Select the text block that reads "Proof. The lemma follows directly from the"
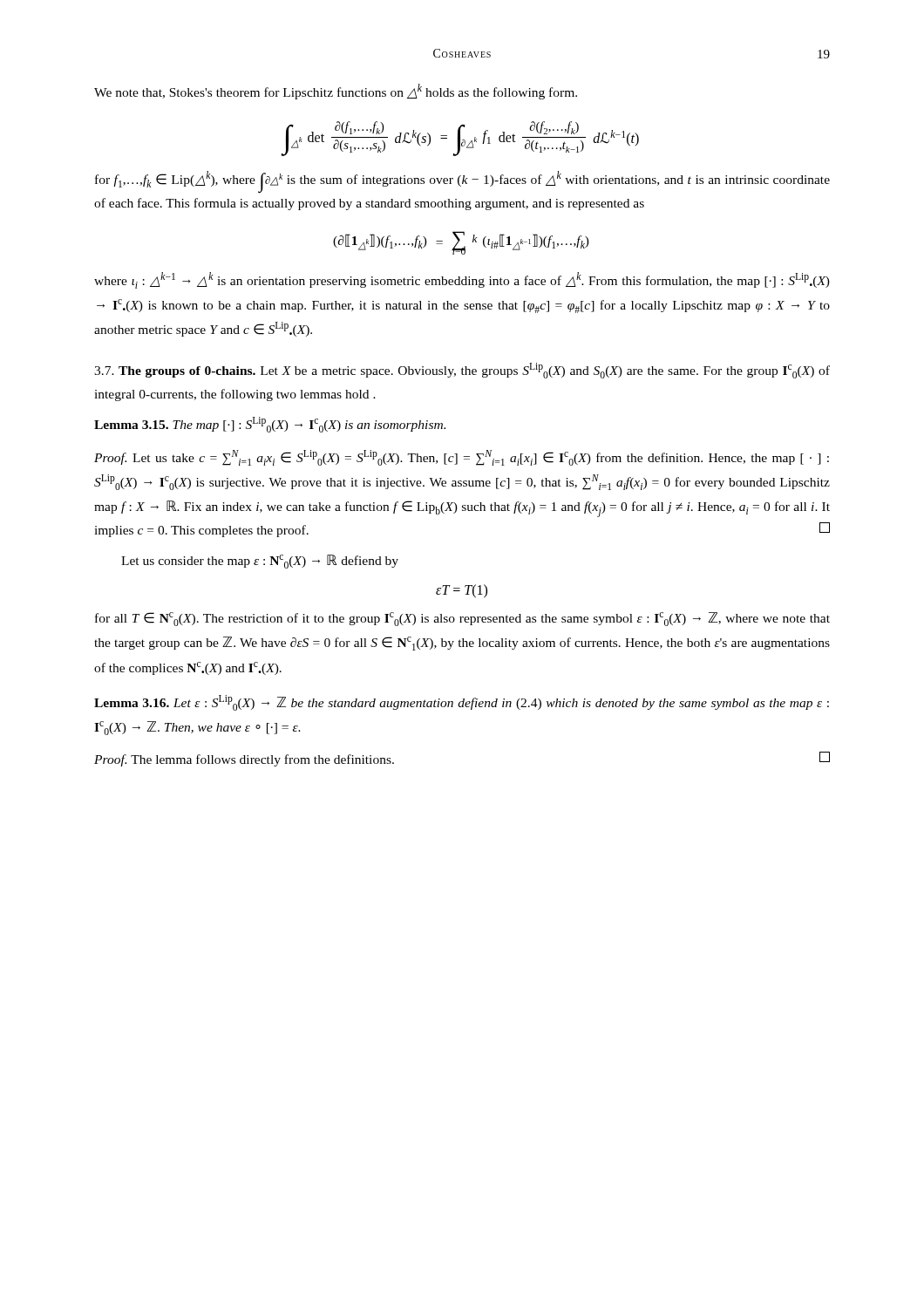 click(x=243, y=758)
